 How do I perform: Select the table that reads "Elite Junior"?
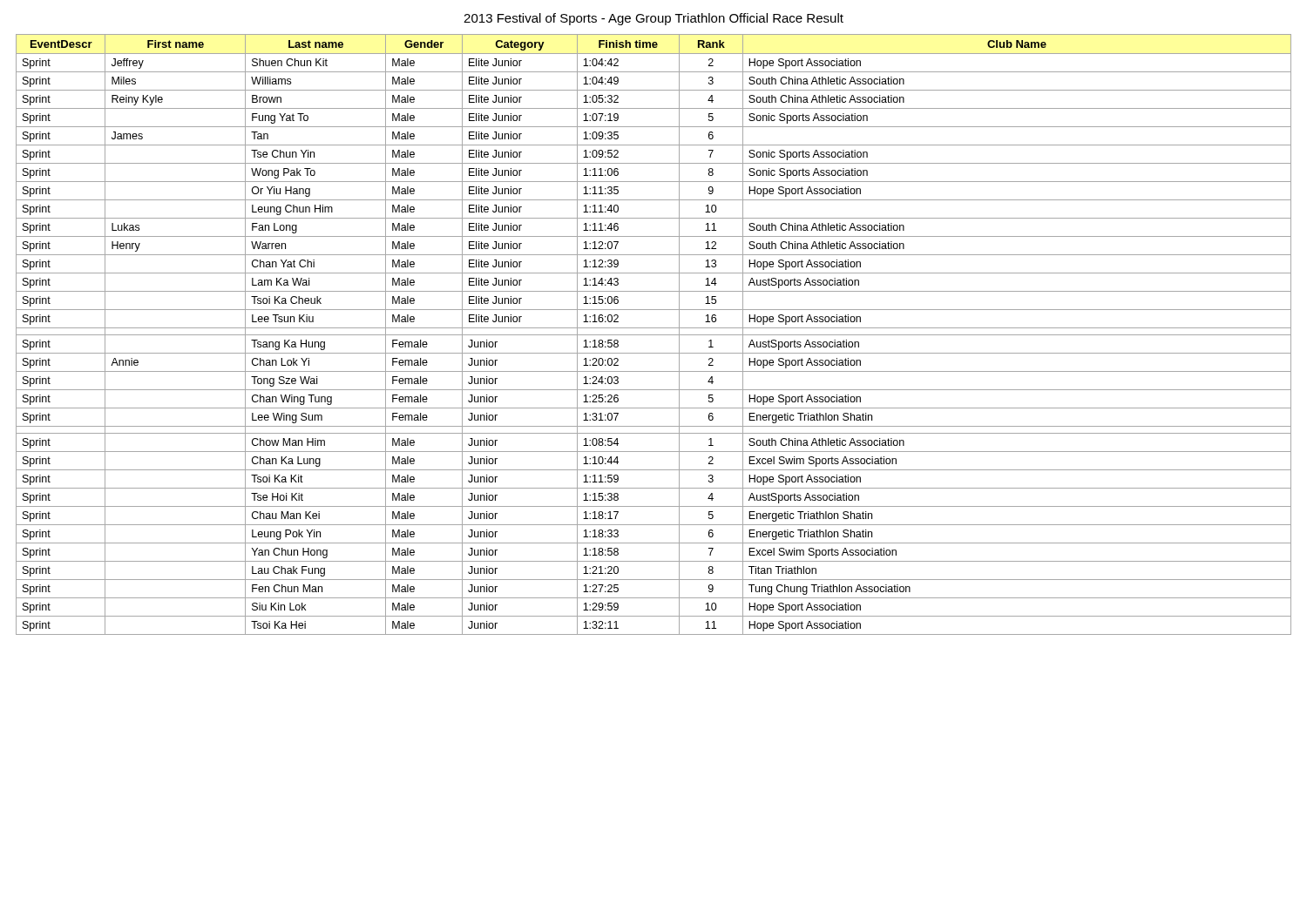[654, 334]
